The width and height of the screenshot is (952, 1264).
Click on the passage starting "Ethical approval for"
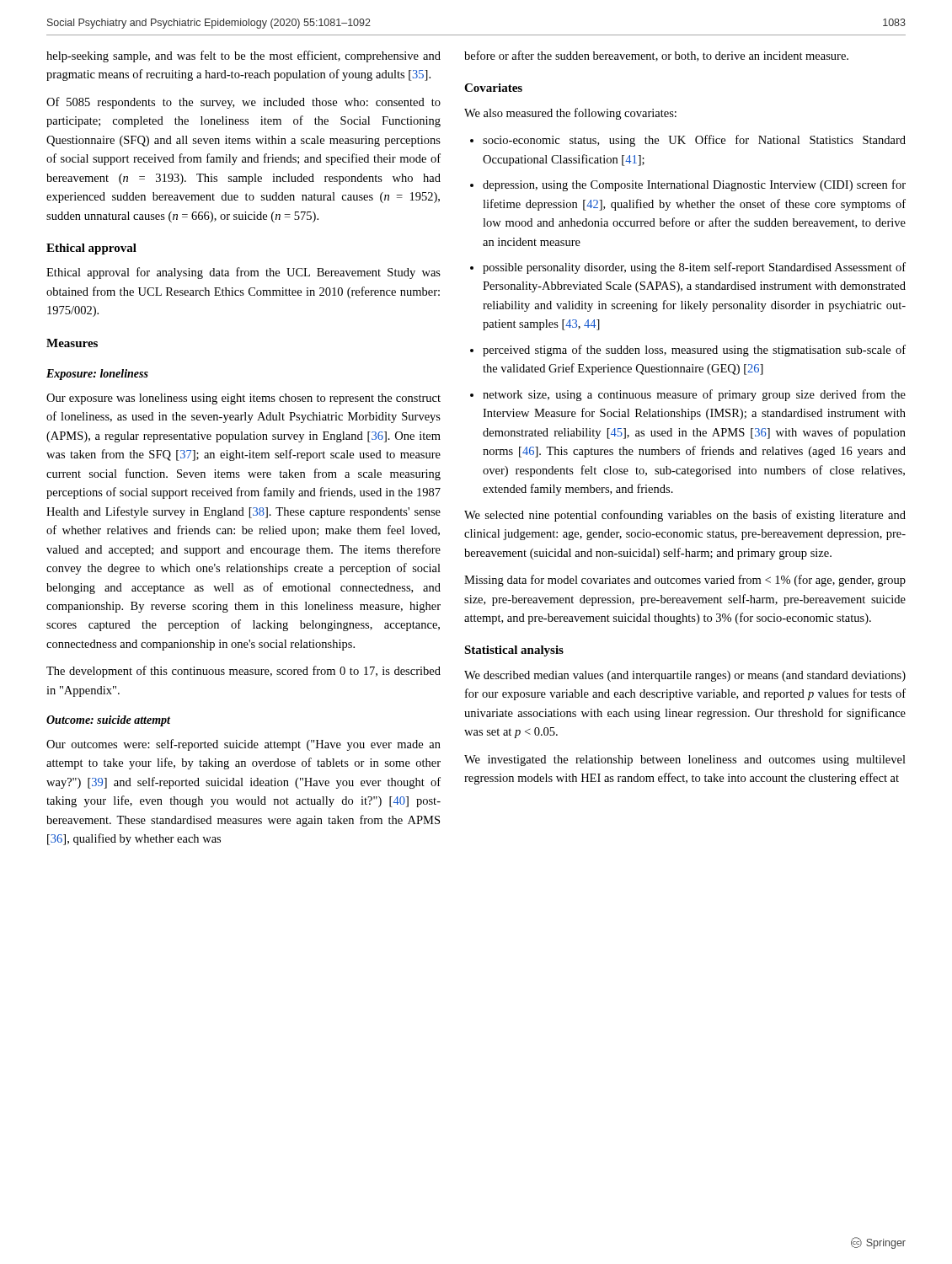tap(243, 292)
